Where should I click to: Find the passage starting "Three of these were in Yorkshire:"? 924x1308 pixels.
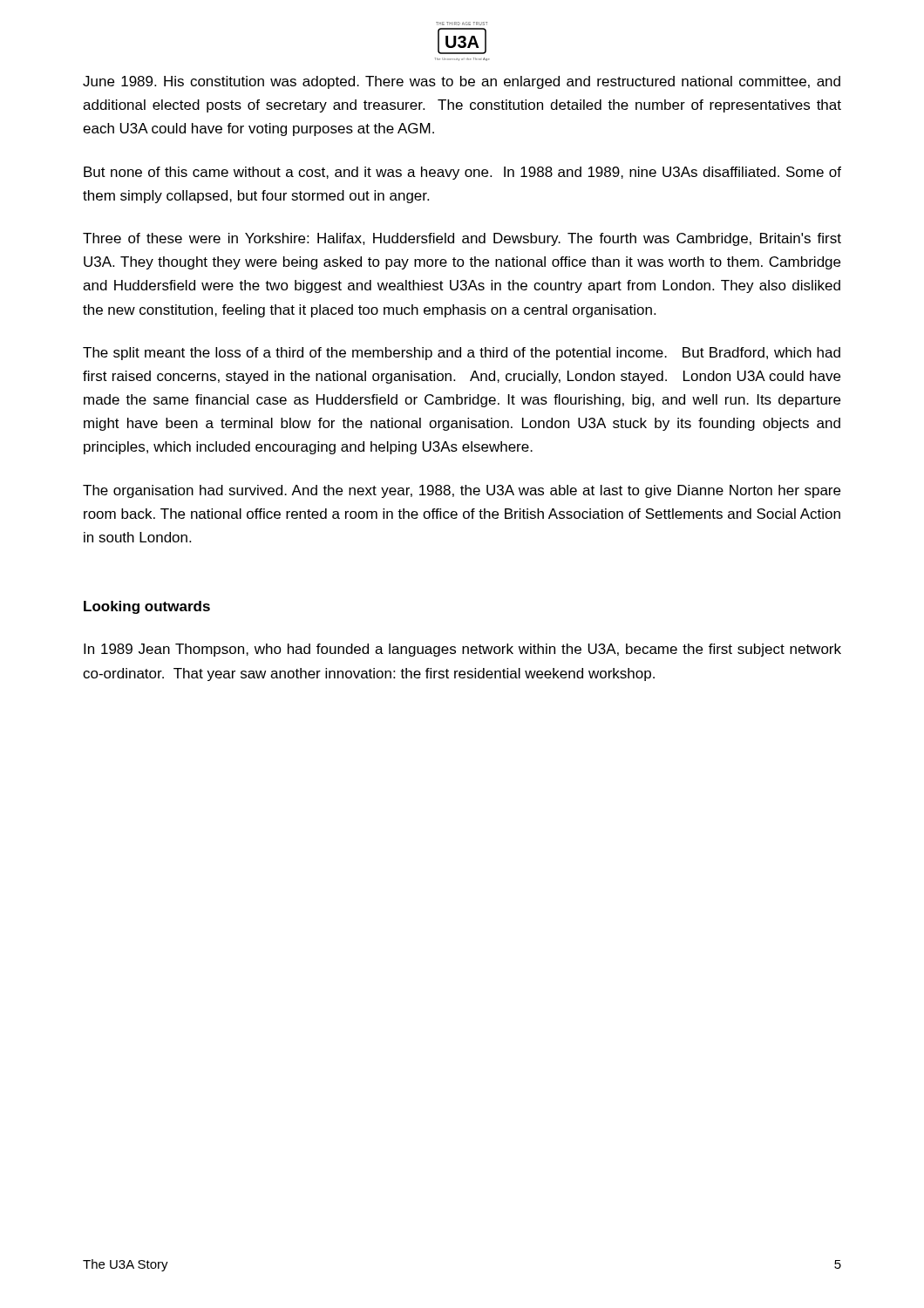point(462,274)
